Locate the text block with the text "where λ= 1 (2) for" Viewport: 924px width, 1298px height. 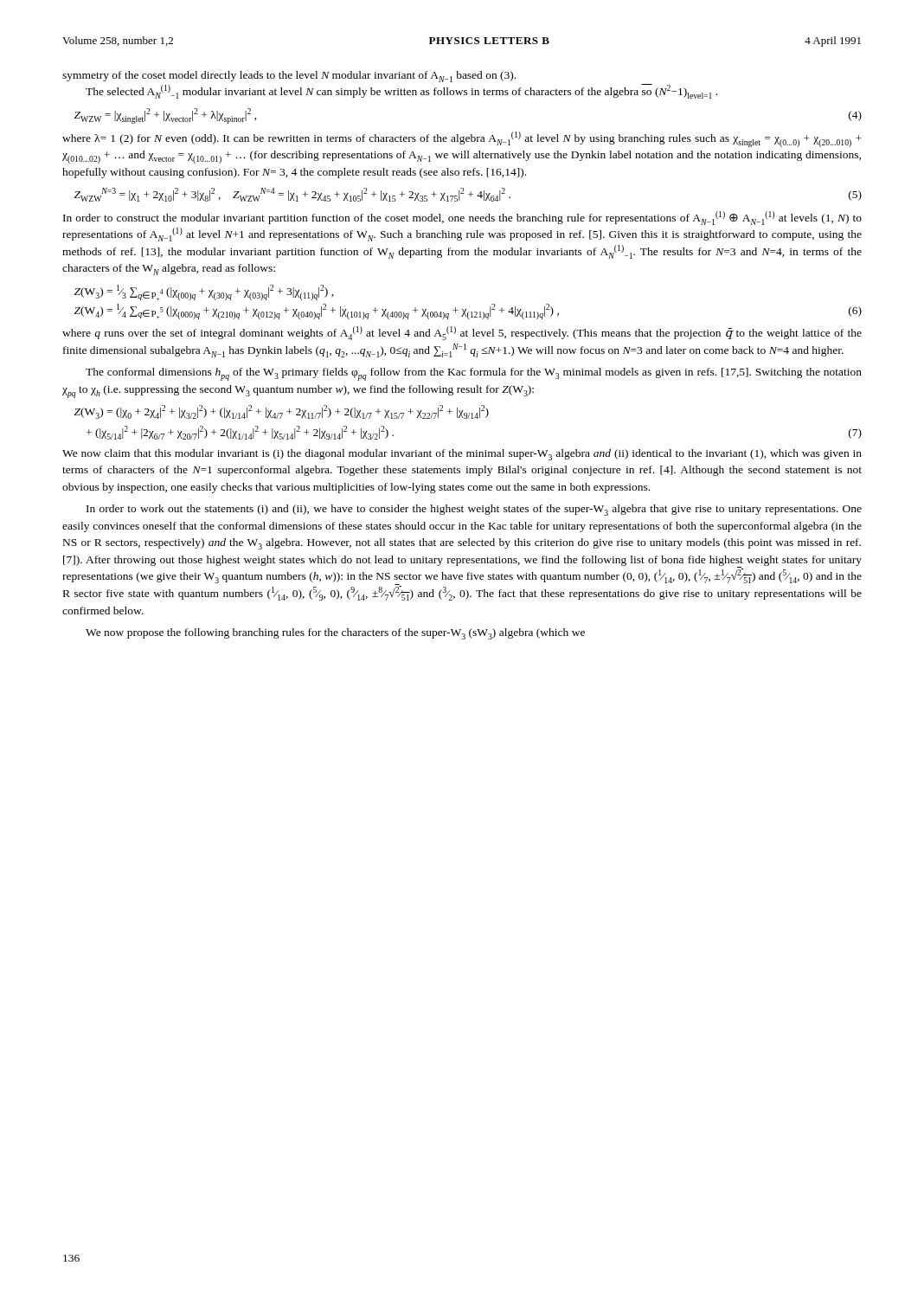point(462,154)
